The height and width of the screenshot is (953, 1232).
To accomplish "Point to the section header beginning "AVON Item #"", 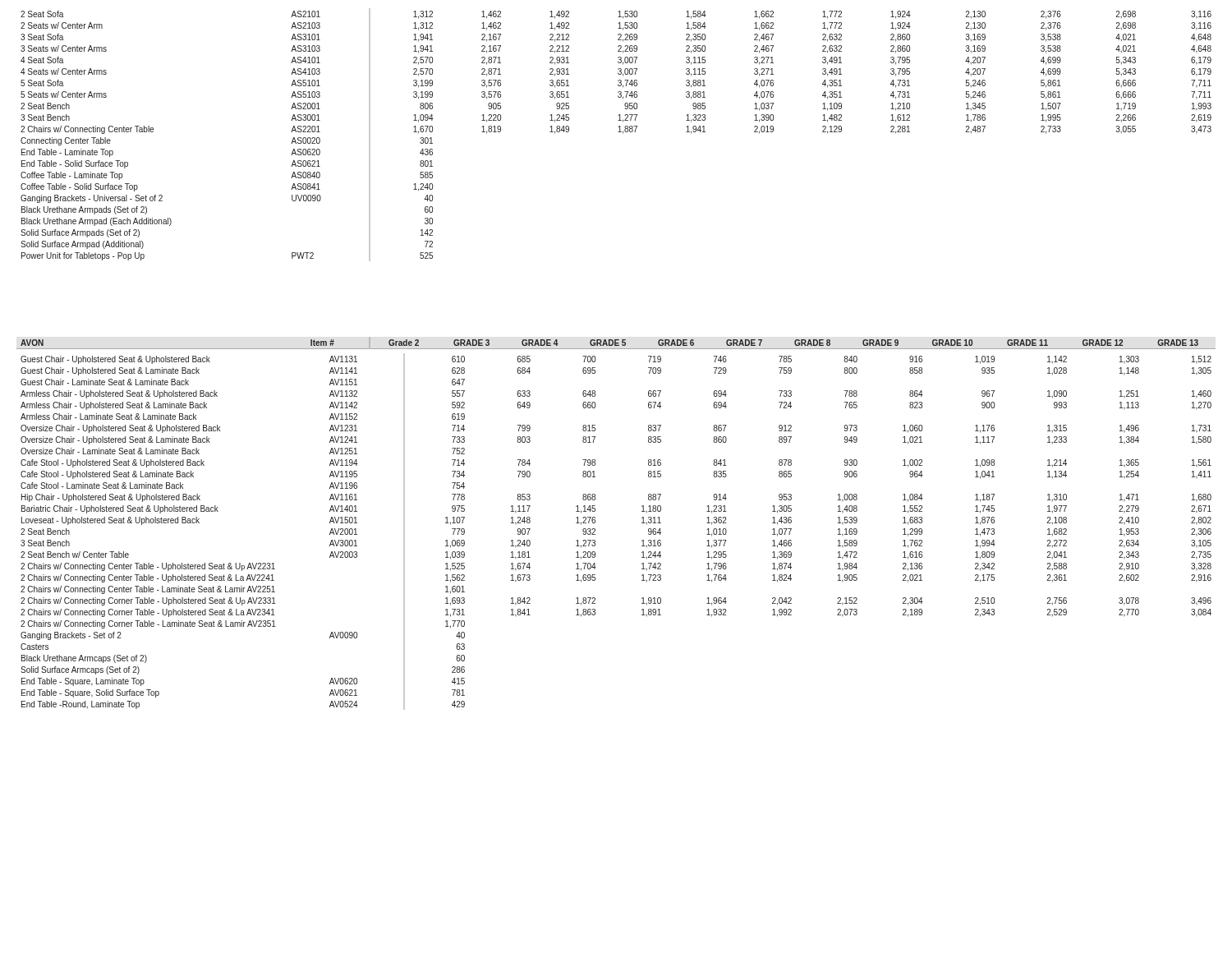I will coord(616,343).
